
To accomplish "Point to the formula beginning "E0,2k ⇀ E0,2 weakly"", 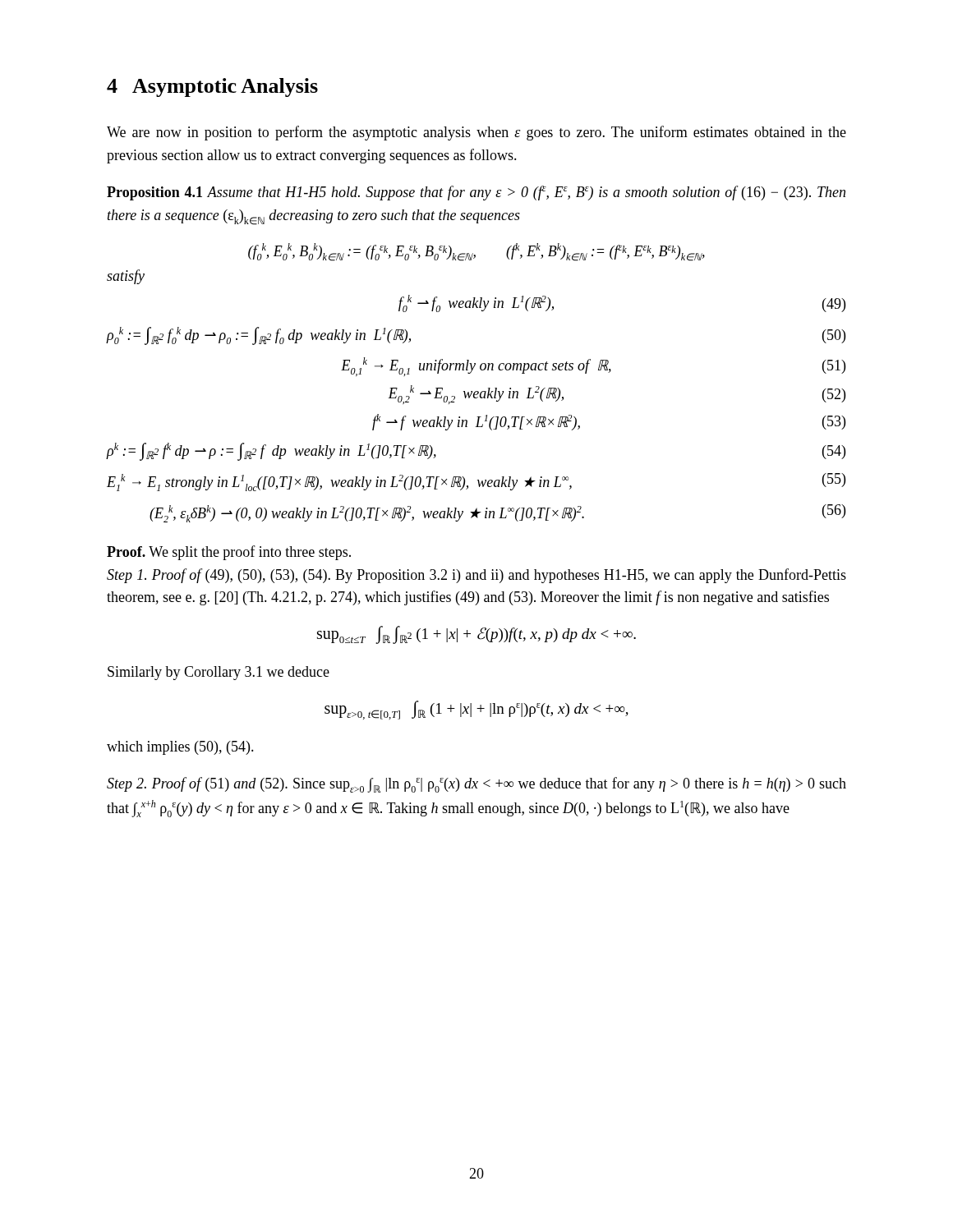I will tap(476, 395).
